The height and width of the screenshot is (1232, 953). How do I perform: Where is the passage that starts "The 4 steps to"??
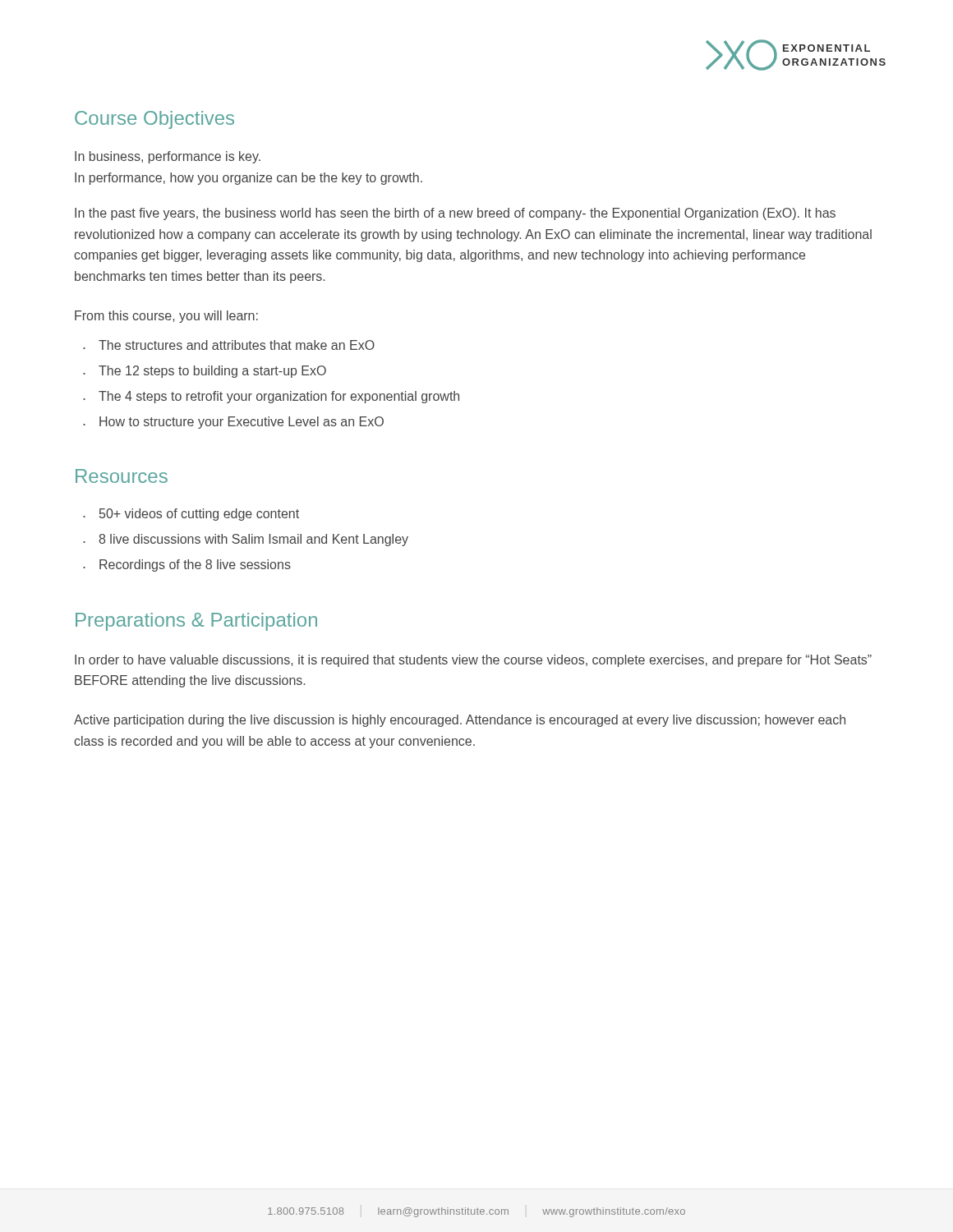(279, 396)
